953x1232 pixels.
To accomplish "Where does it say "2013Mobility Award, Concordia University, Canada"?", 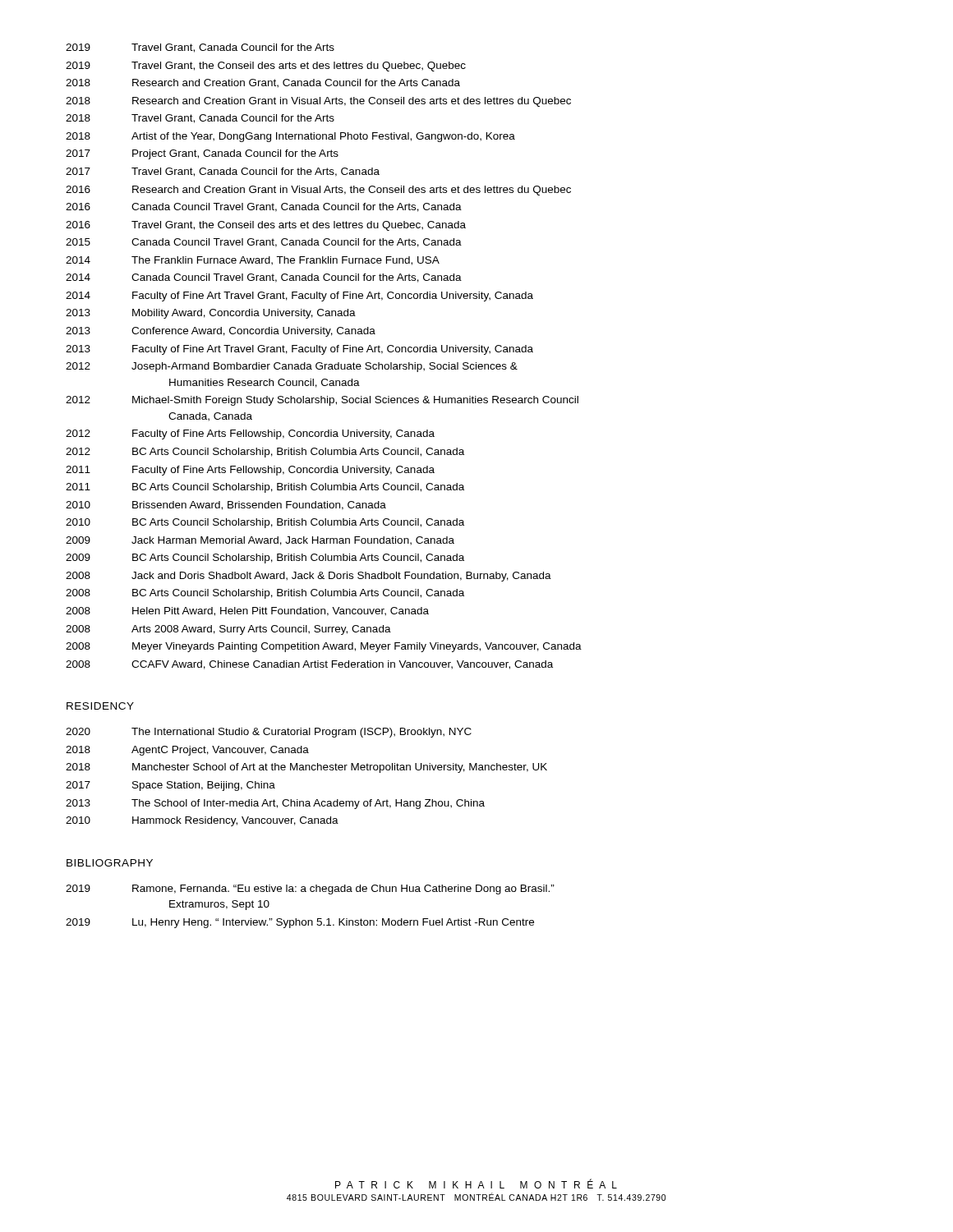I will [x=211, y=314].
